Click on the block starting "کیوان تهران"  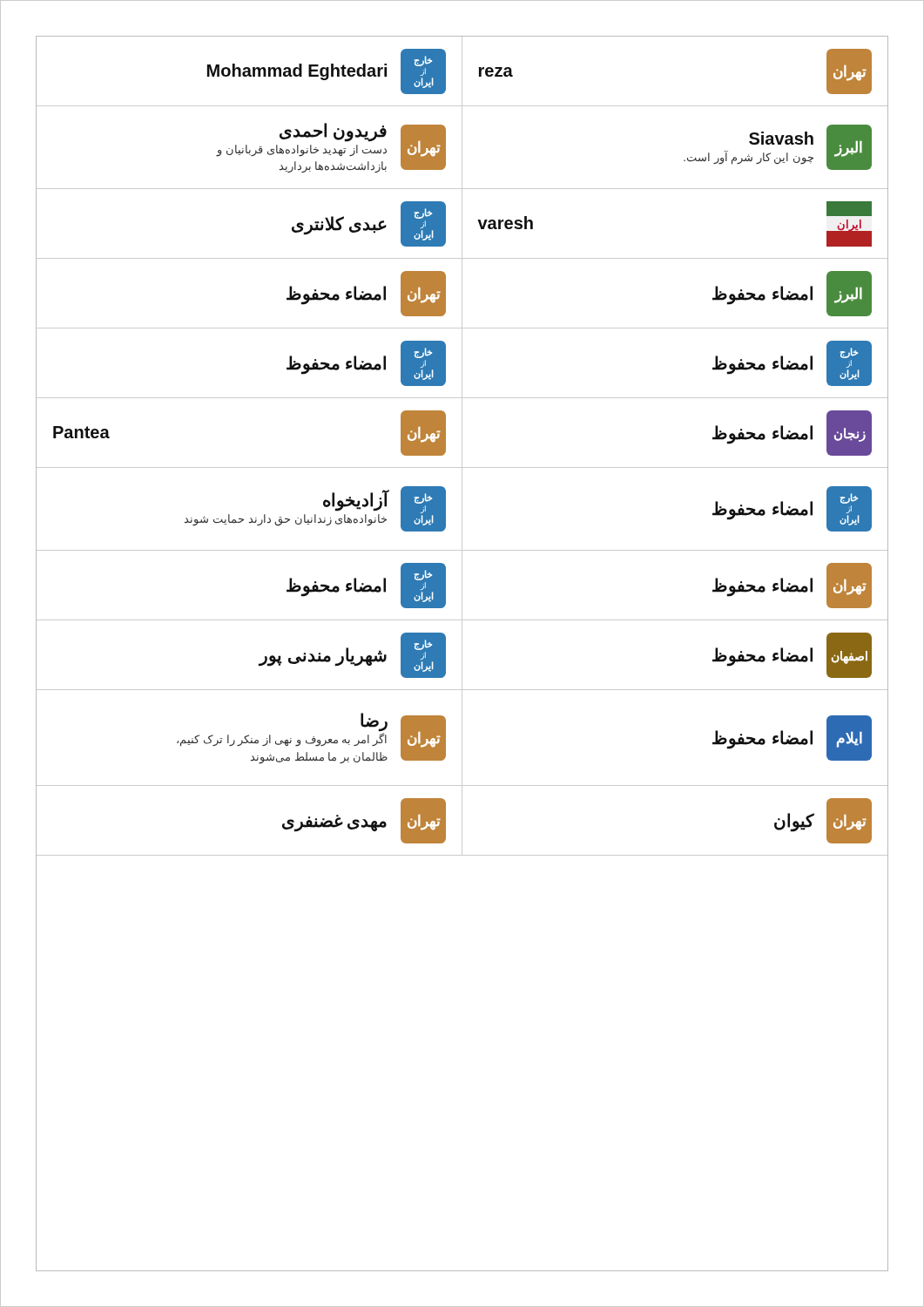click(823, 821)
